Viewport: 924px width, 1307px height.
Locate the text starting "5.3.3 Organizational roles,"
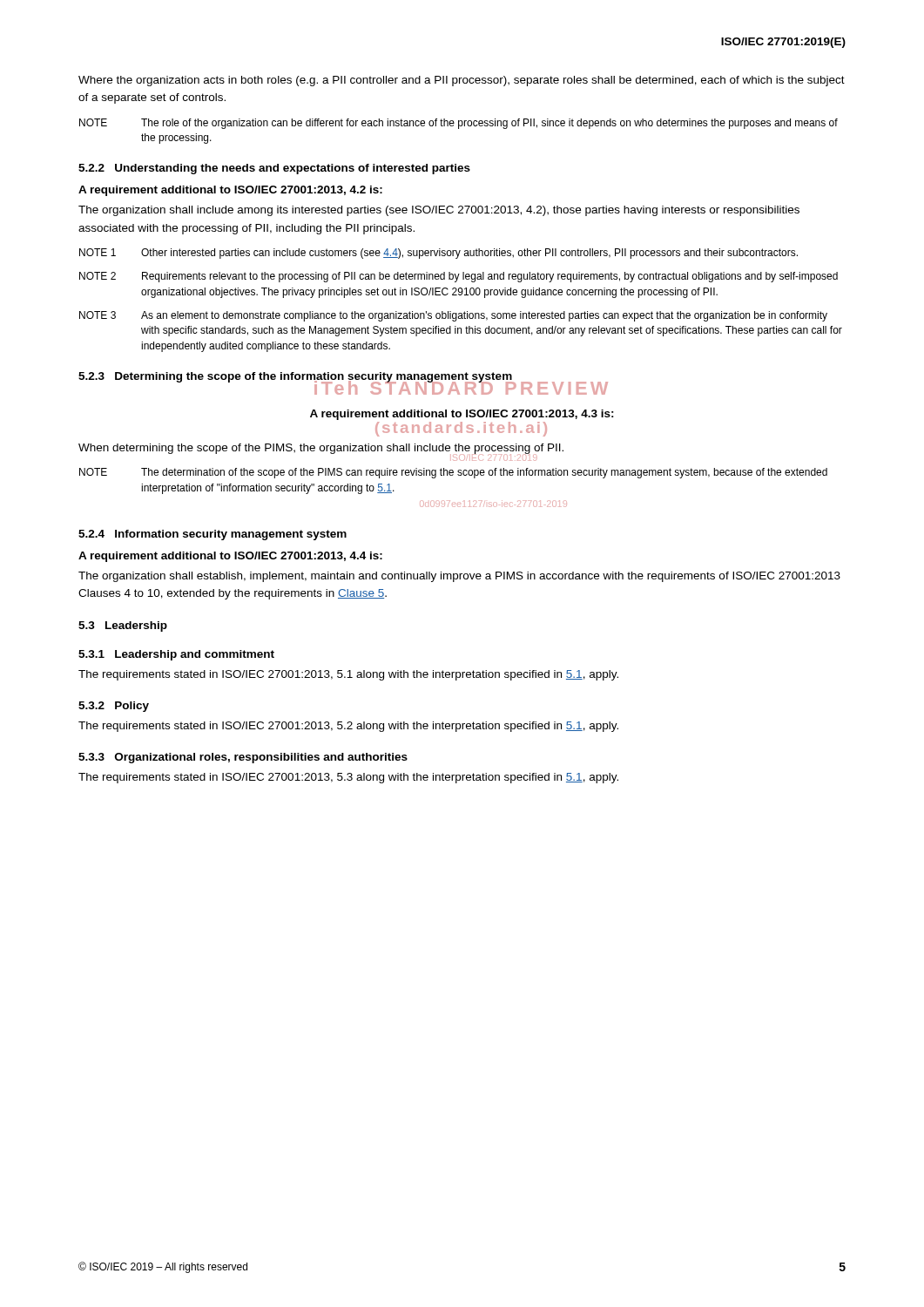(x=243, y=758)
